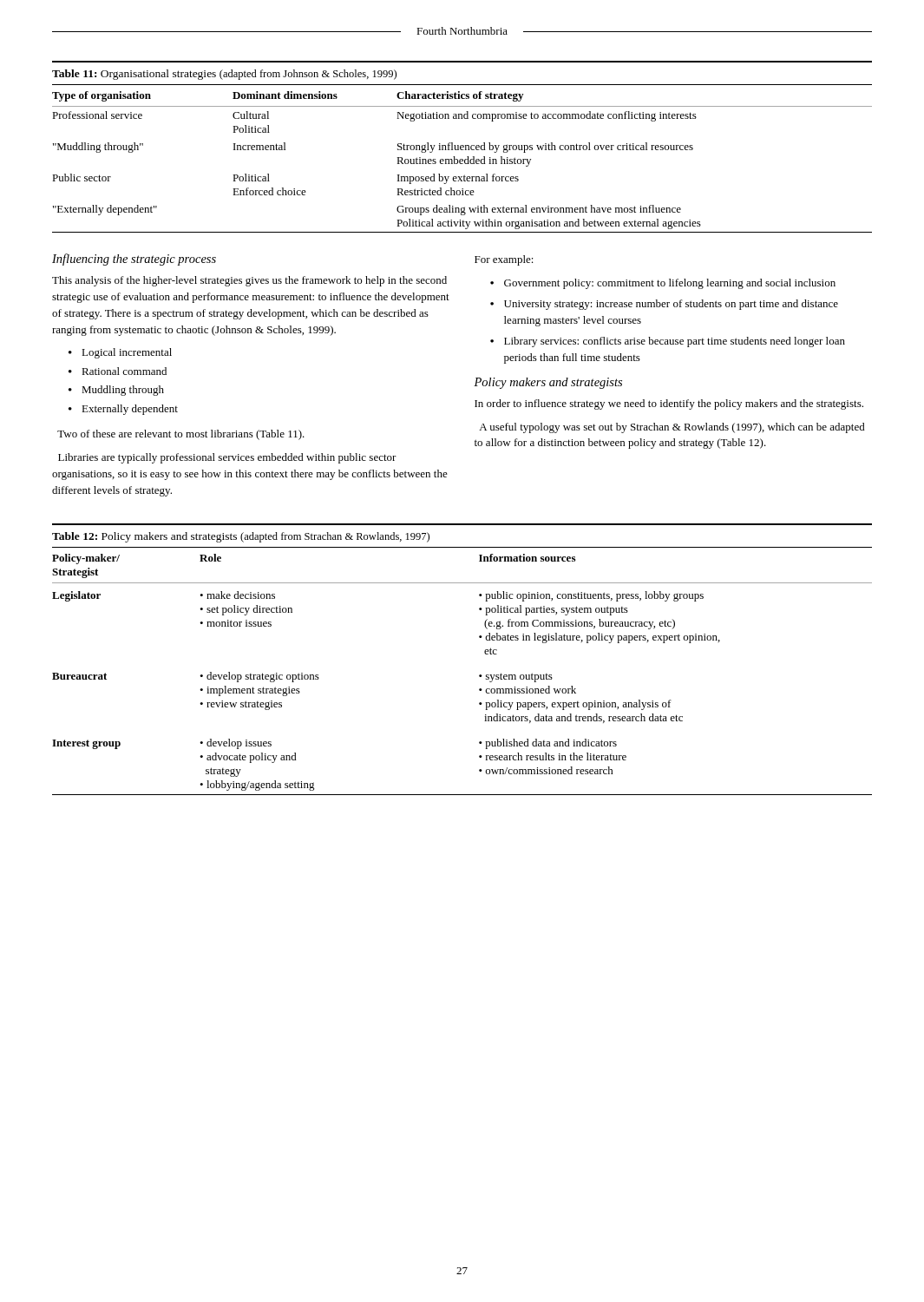Select the text block starting "•Muddling through"
Image resolution: width=924 pixels, height=1302 pixels.
point(116,391)
